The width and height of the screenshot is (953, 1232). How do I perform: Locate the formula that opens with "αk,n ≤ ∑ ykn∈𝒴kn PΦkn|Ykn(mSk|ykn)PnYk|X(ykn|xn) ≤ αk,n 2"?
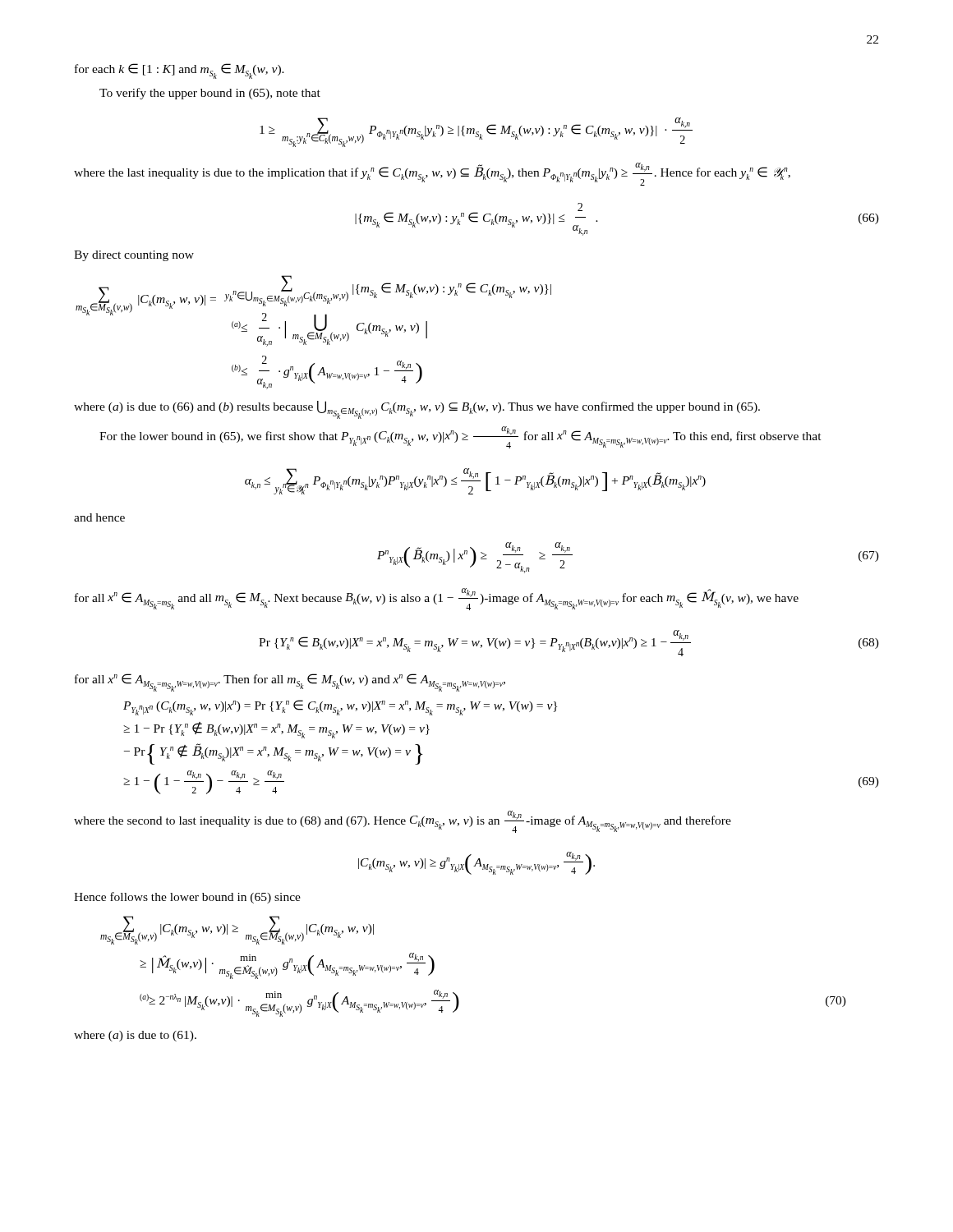click(x=476, y=481)
